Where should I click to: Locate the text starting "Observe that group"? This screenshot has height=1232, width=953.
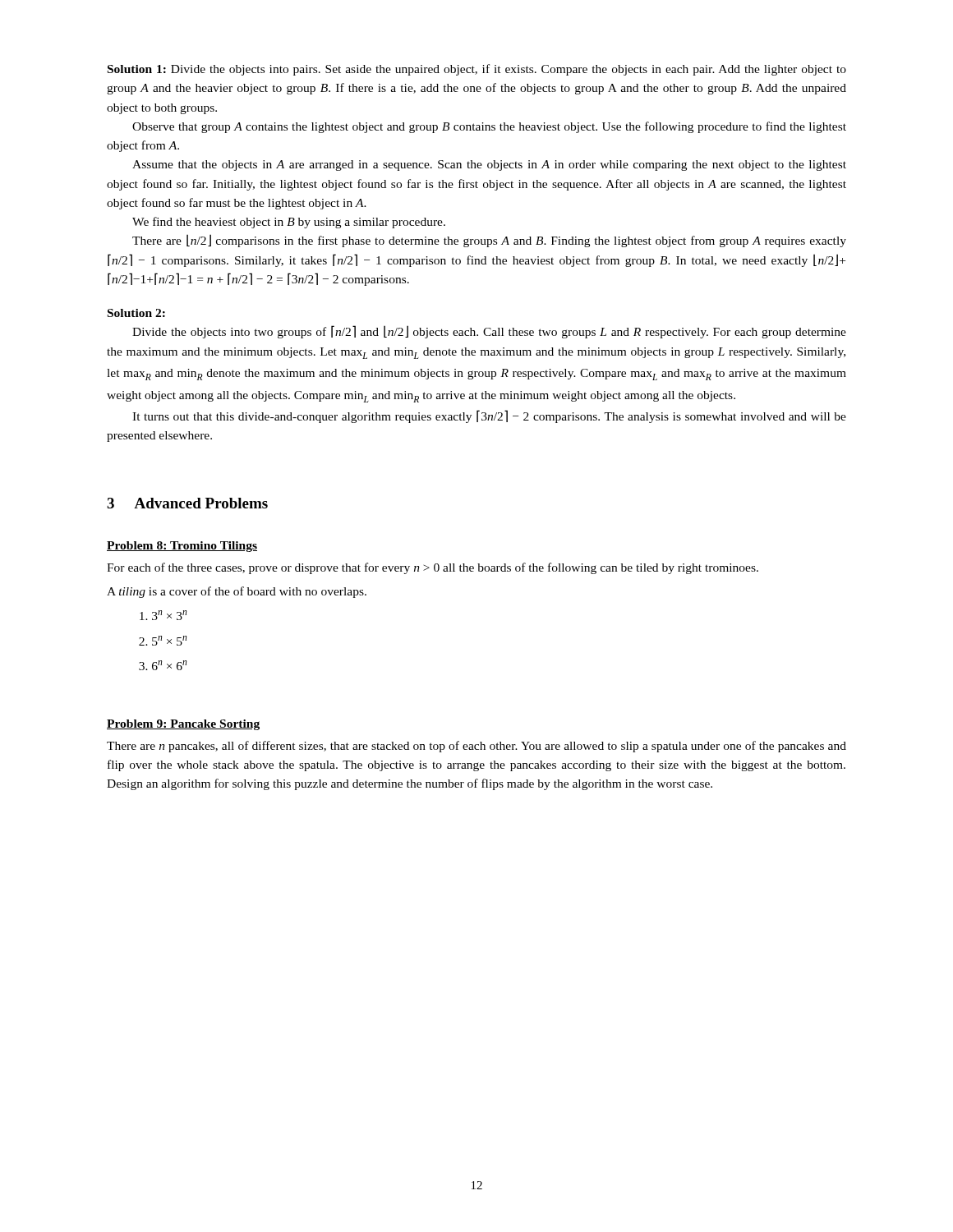[x=476, y=136]
